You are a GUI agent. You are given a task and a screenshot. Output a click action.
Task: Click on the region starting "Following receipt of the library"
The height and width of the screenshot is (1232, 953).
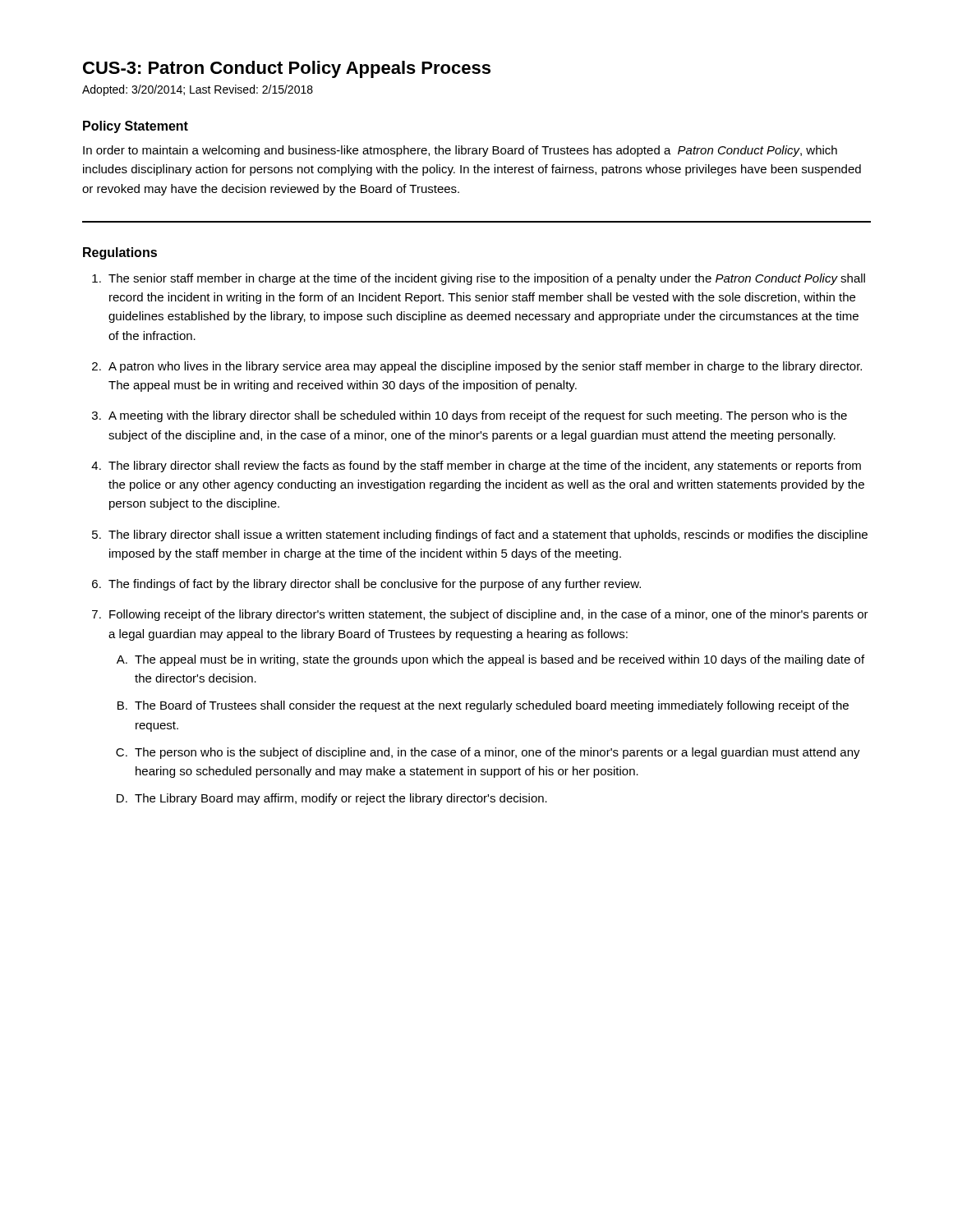[490, 707]
